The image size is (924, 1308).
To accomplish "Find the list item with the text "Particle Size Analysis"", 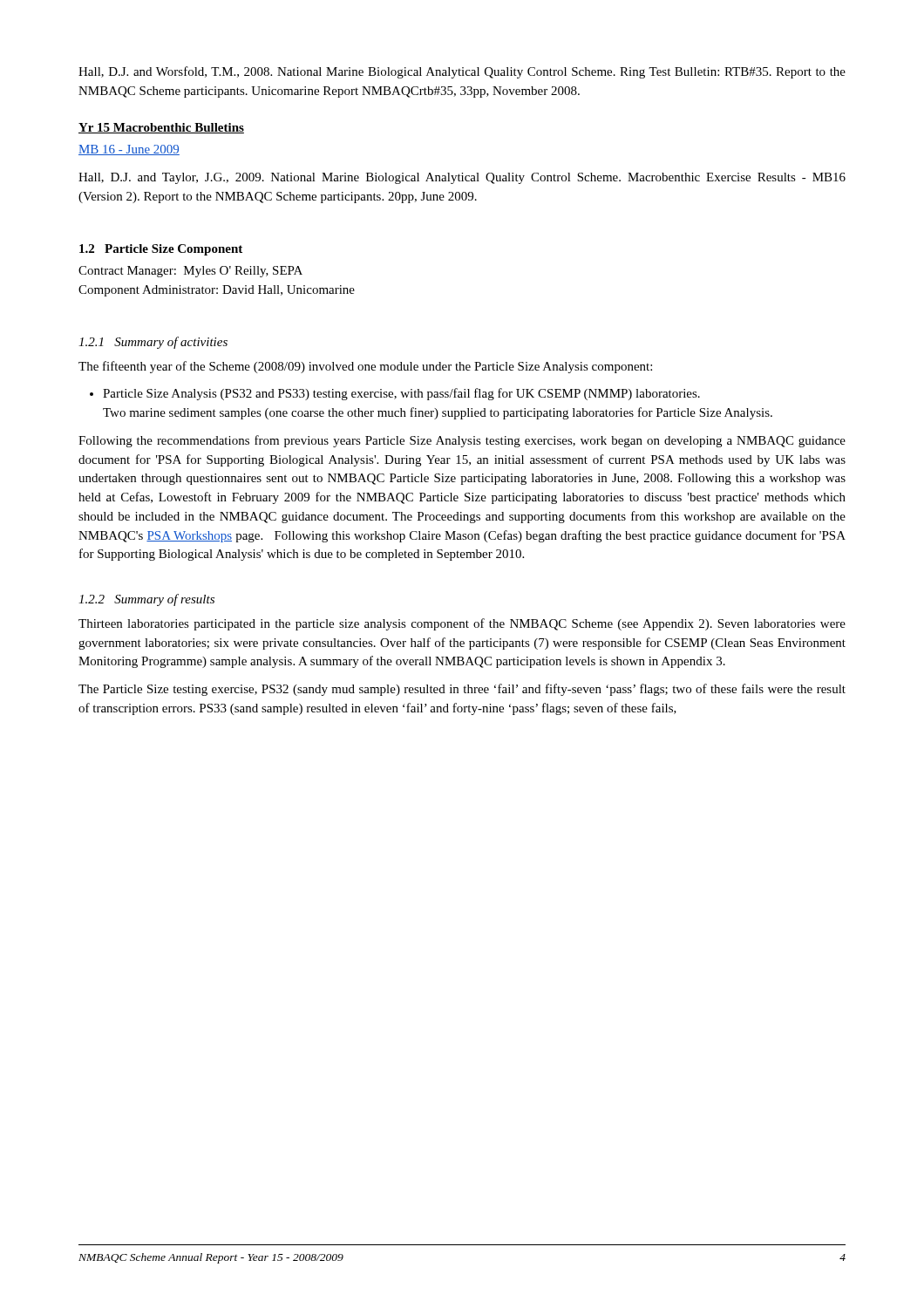I will pos(438,403).
